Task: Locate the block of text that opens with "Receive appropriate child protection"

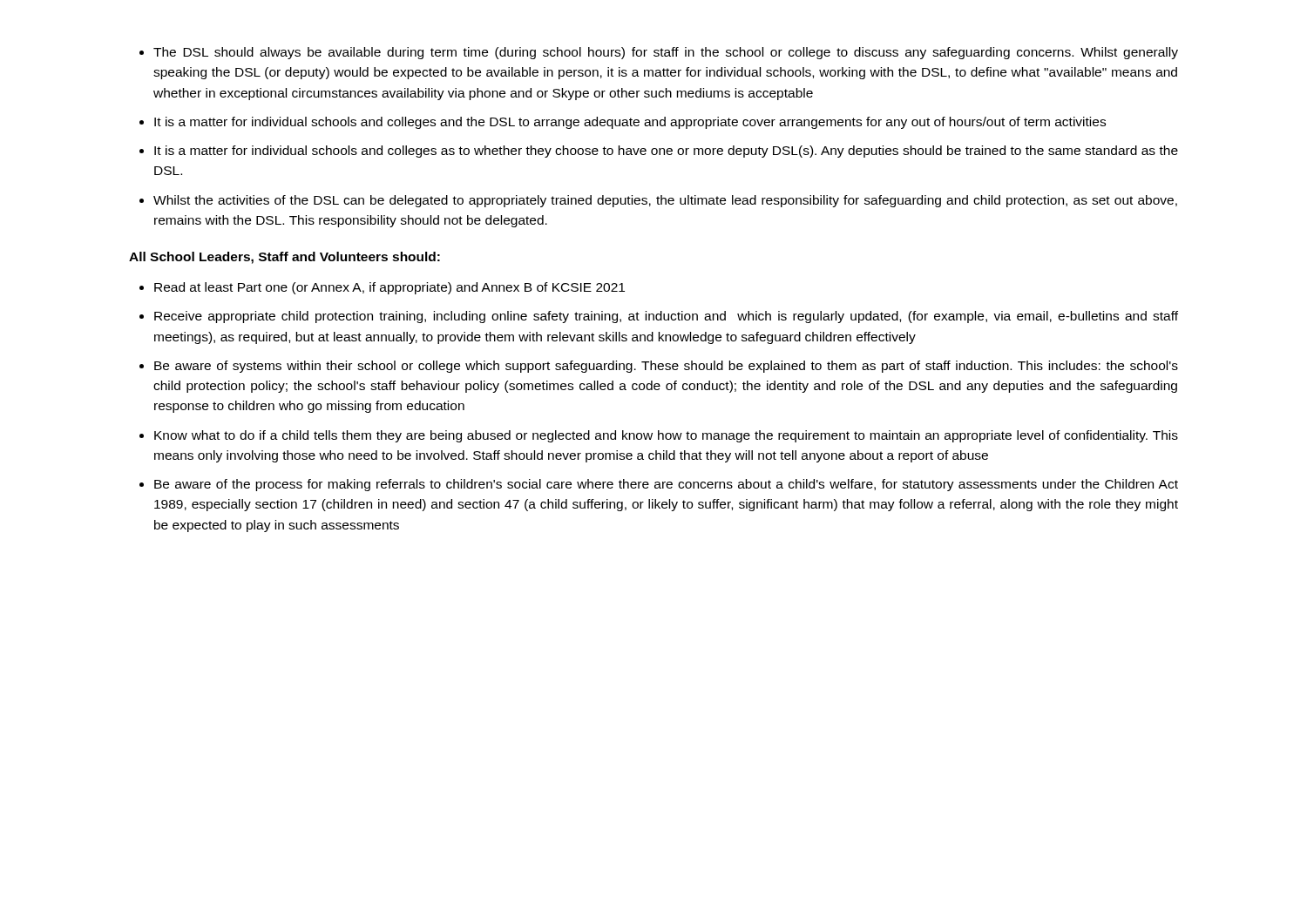Action: 666,326
